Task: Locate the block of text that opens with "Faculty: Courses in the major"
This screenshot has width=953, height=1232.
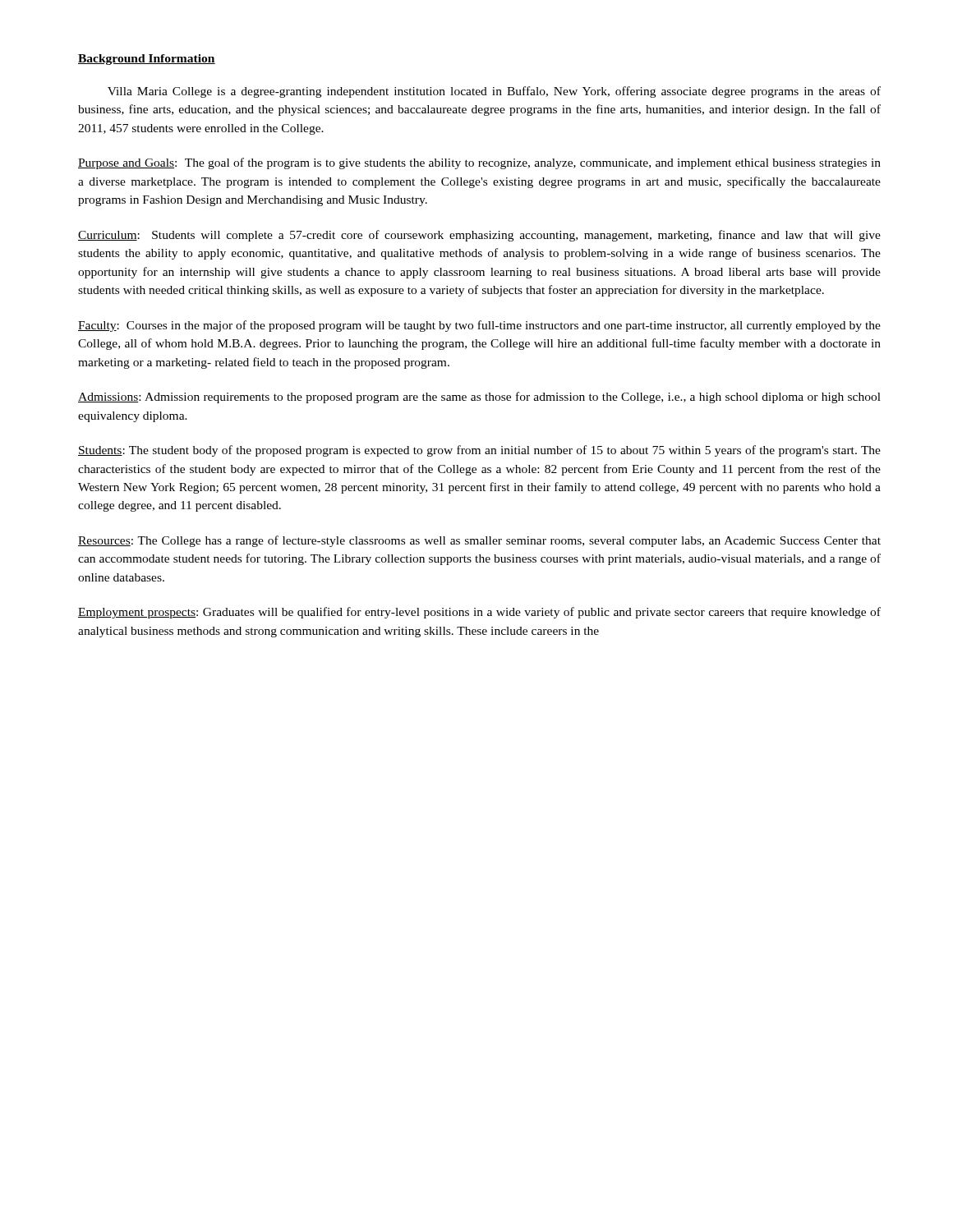Action: point(479,343)
